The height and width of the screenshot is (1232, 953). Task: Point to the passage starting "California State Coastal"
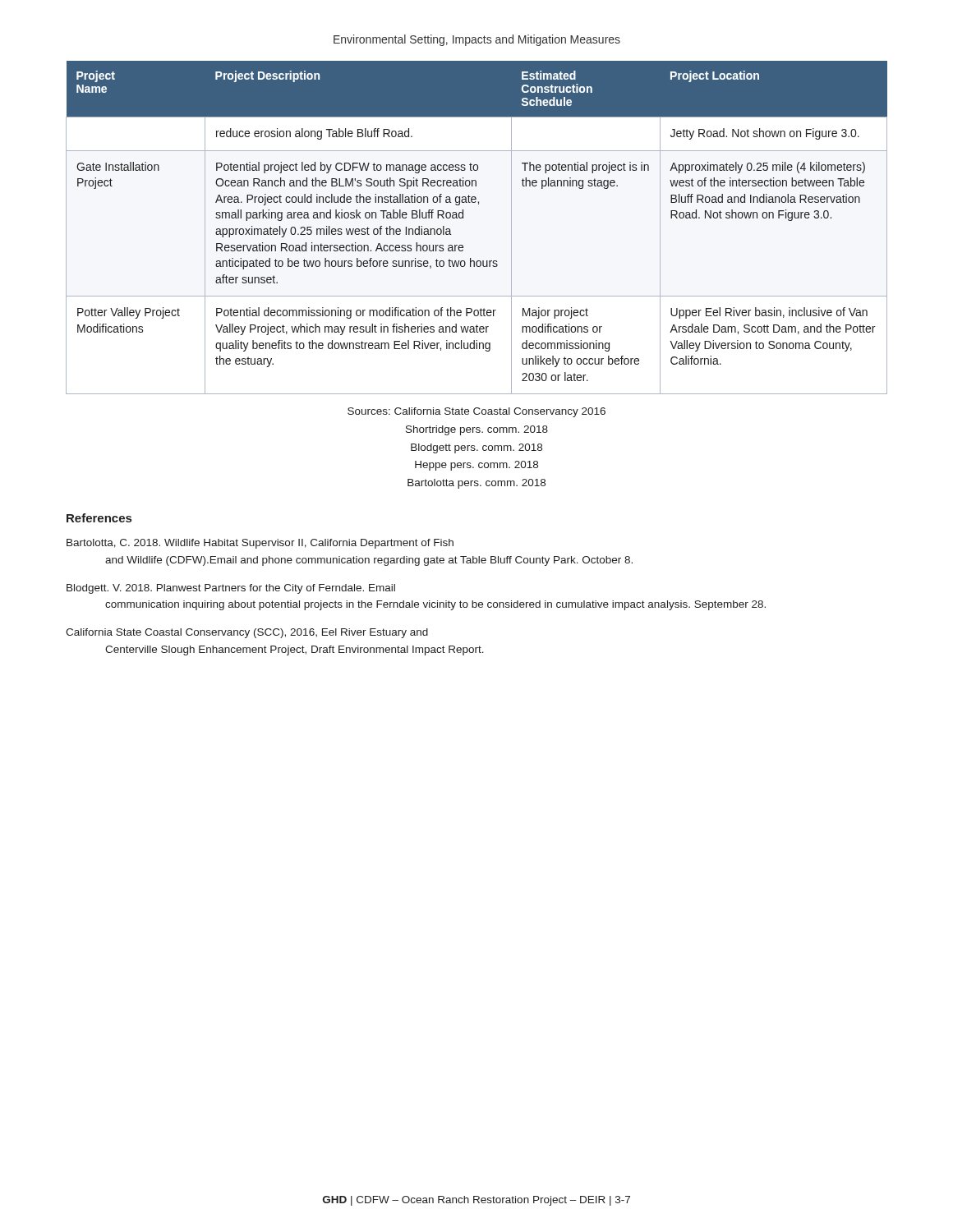point(476,642)
